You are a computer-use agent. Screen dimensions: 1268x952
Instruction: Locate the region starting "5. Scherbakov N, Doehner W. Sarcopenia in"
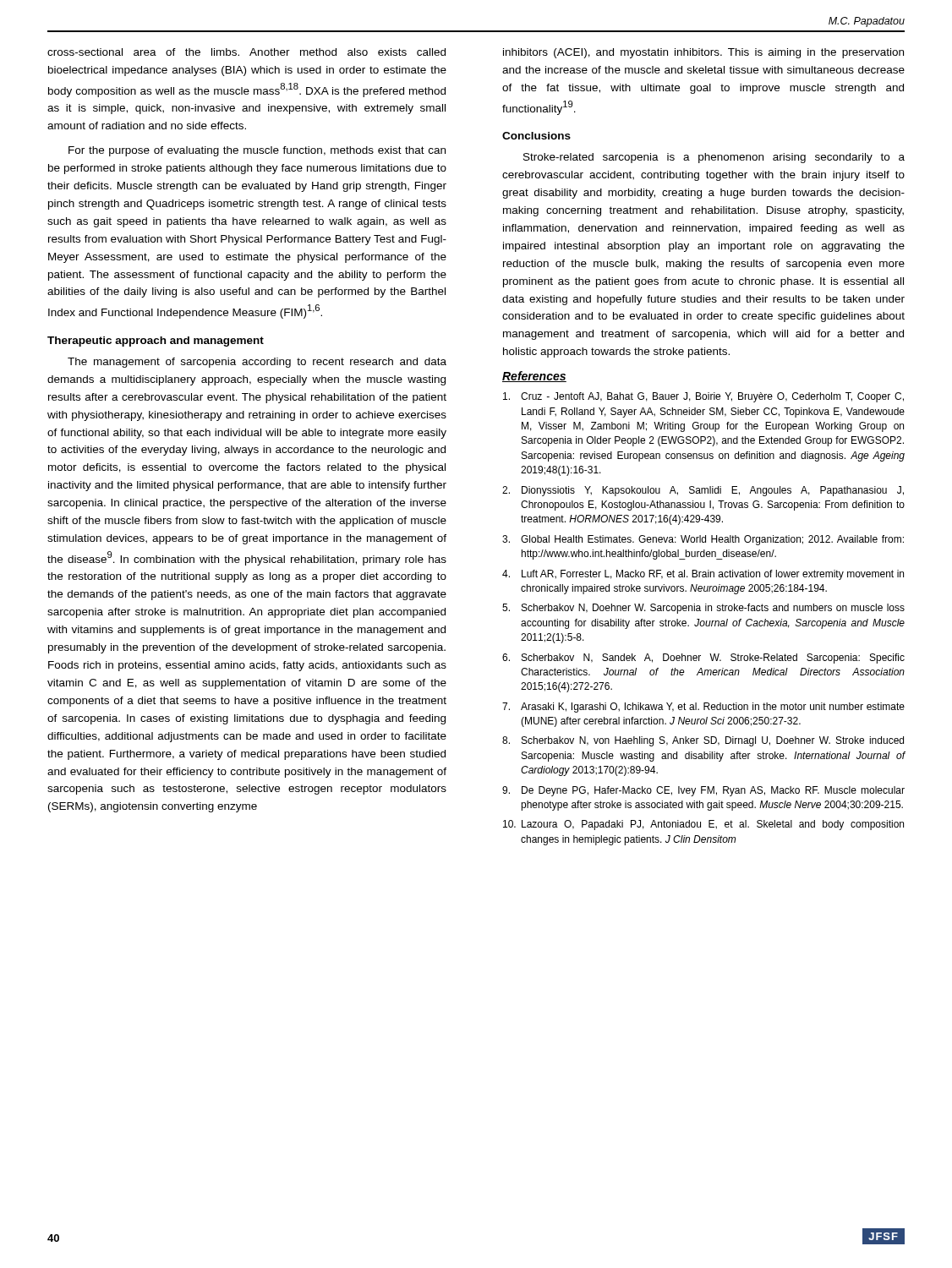703,623
